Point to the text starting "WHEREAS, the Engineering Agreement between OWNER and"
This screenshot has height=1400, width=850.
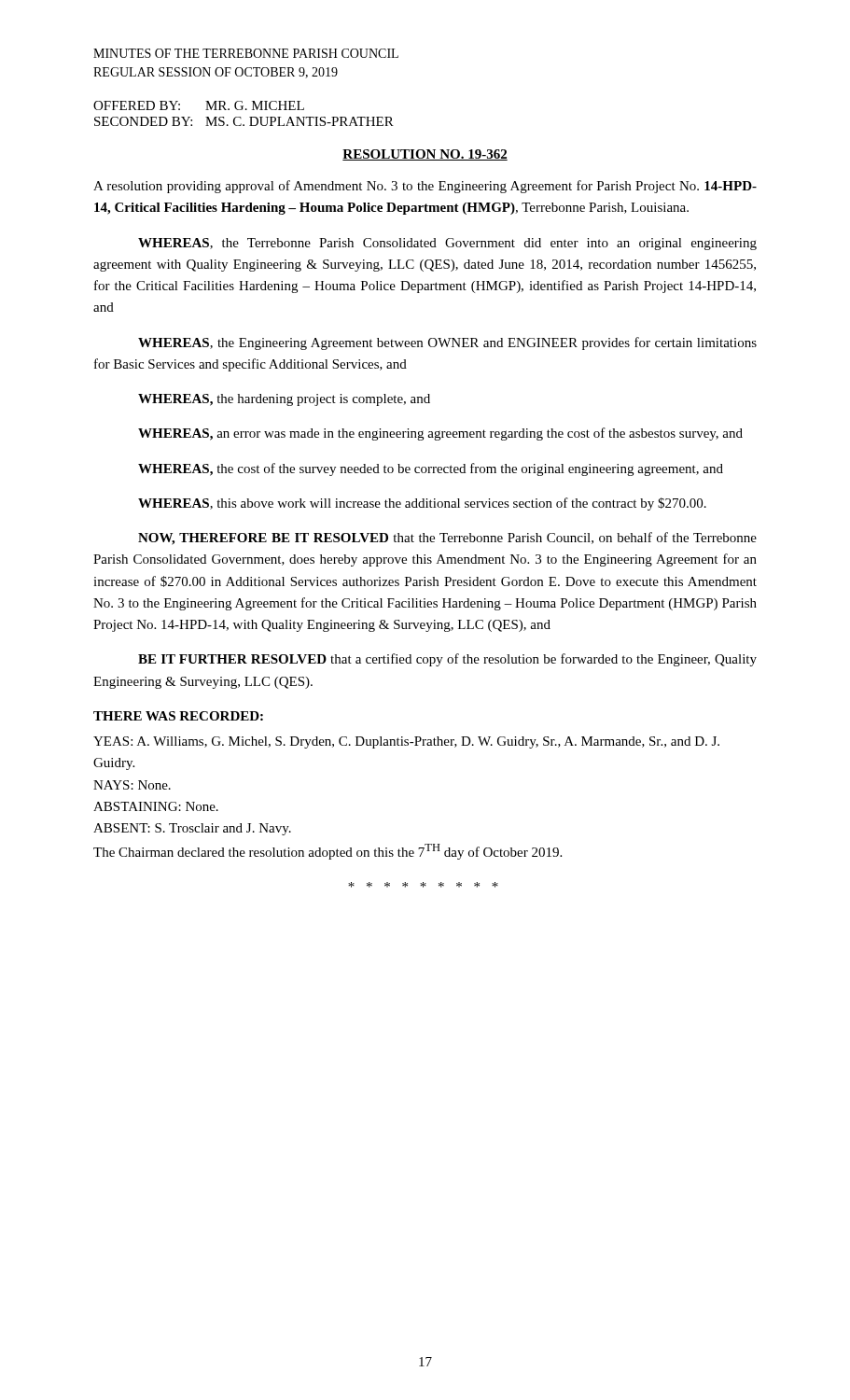(425, 353)
